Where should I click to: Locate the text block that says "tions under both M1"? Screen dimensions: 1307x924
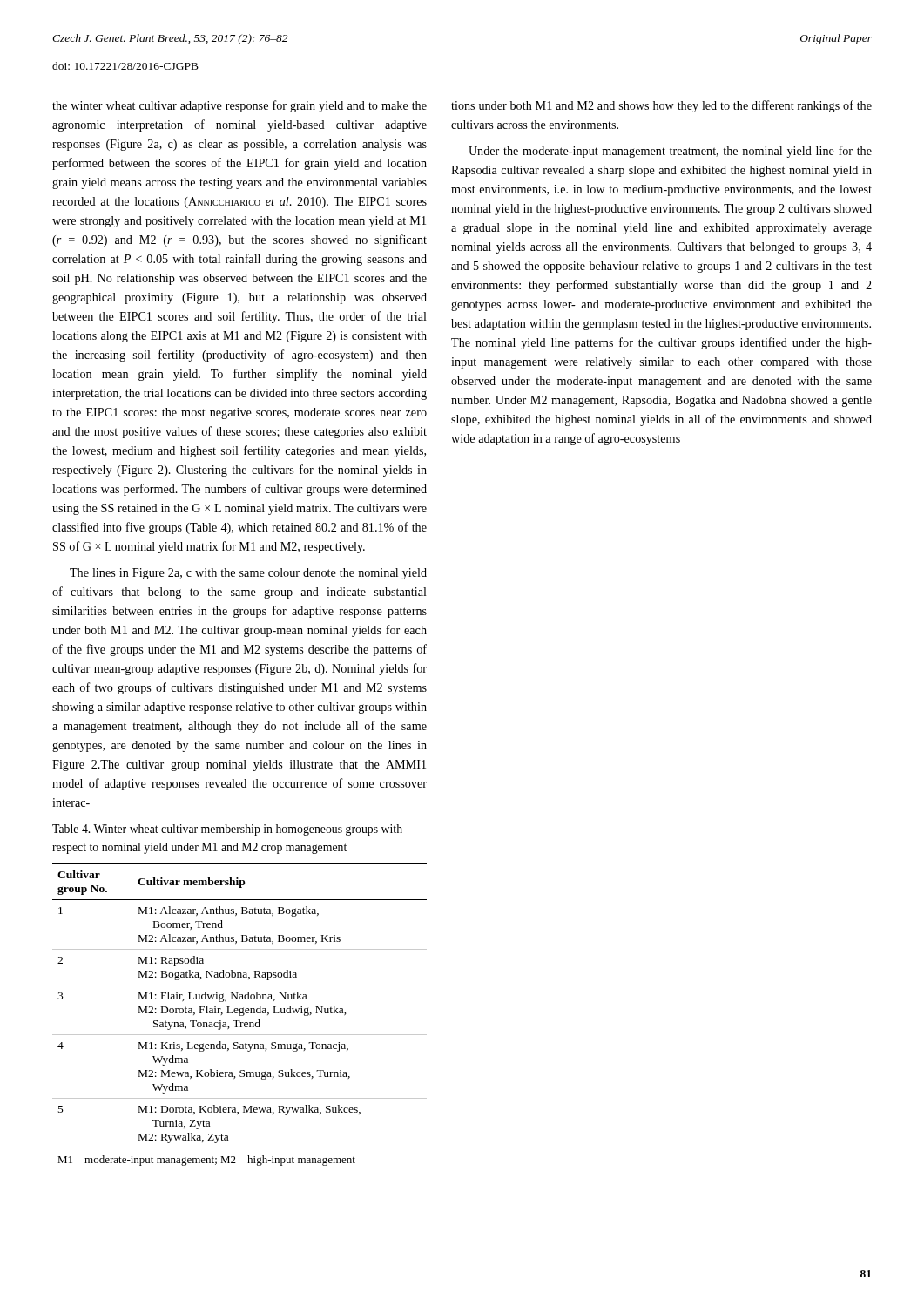pyautogui.click(x=661, y=272)
